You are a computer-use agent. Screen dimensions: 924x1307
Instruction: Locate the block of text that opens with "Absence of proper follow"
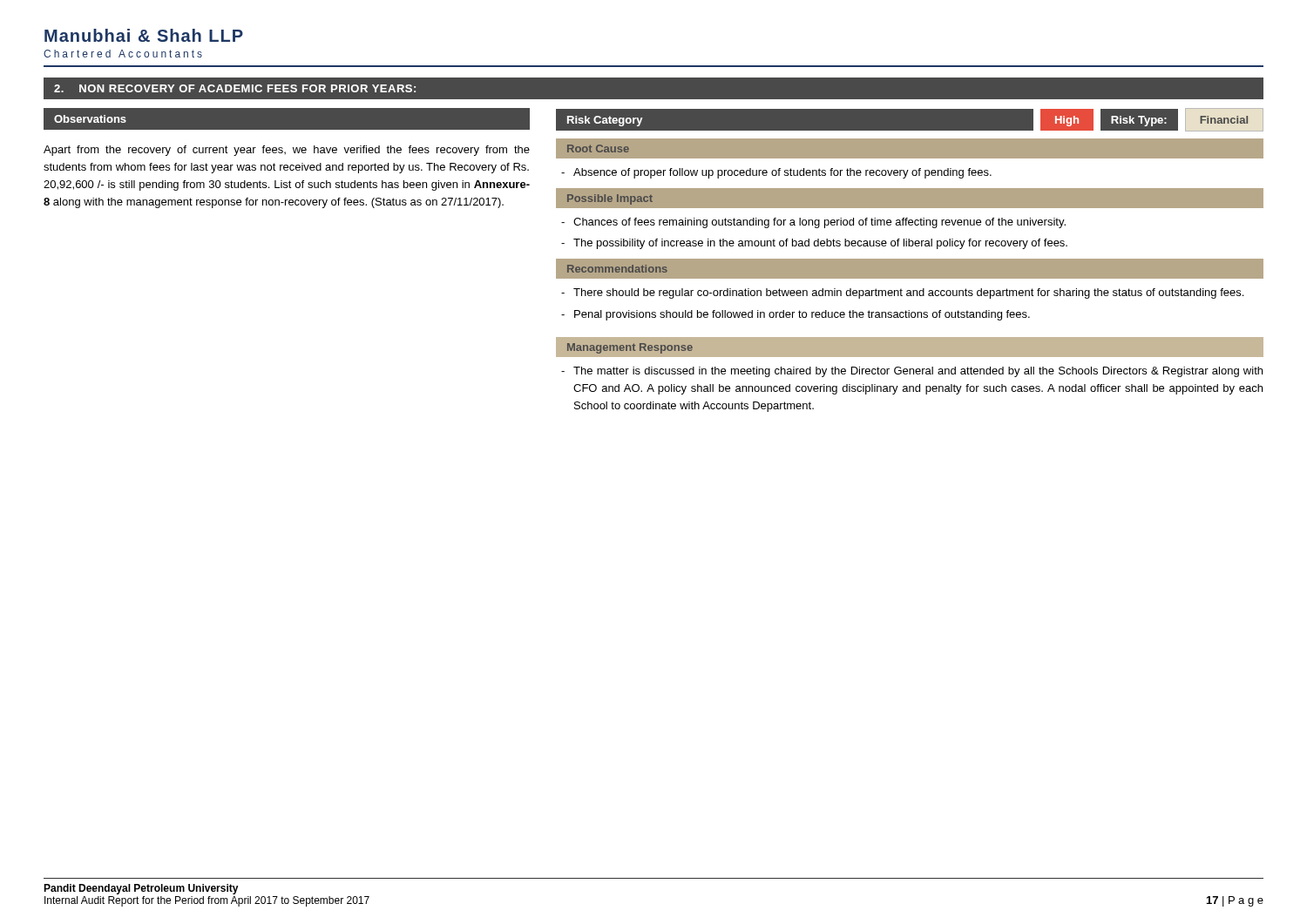coord(910,173)
